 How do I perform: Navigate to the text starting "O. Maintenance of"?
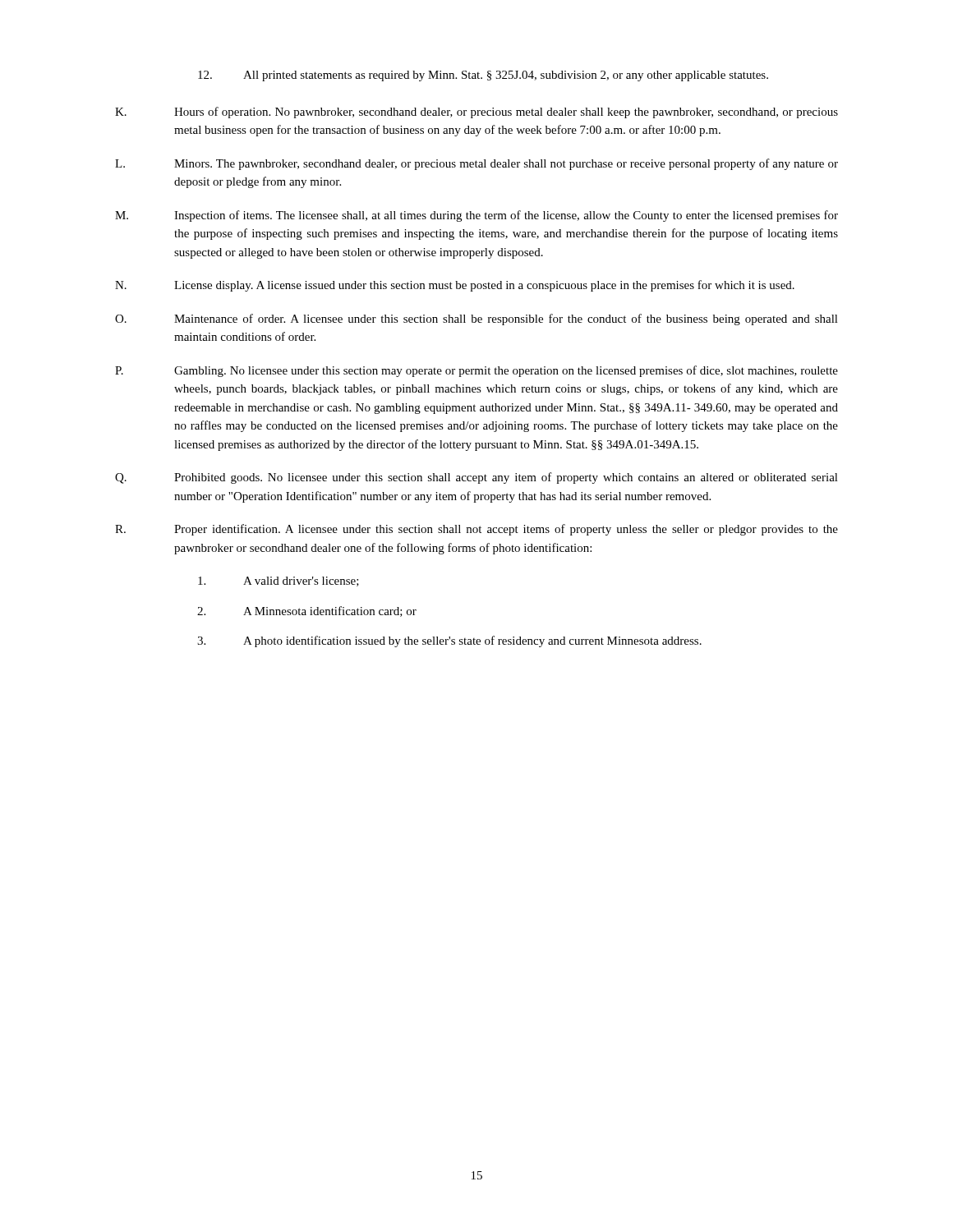[476, 328]
